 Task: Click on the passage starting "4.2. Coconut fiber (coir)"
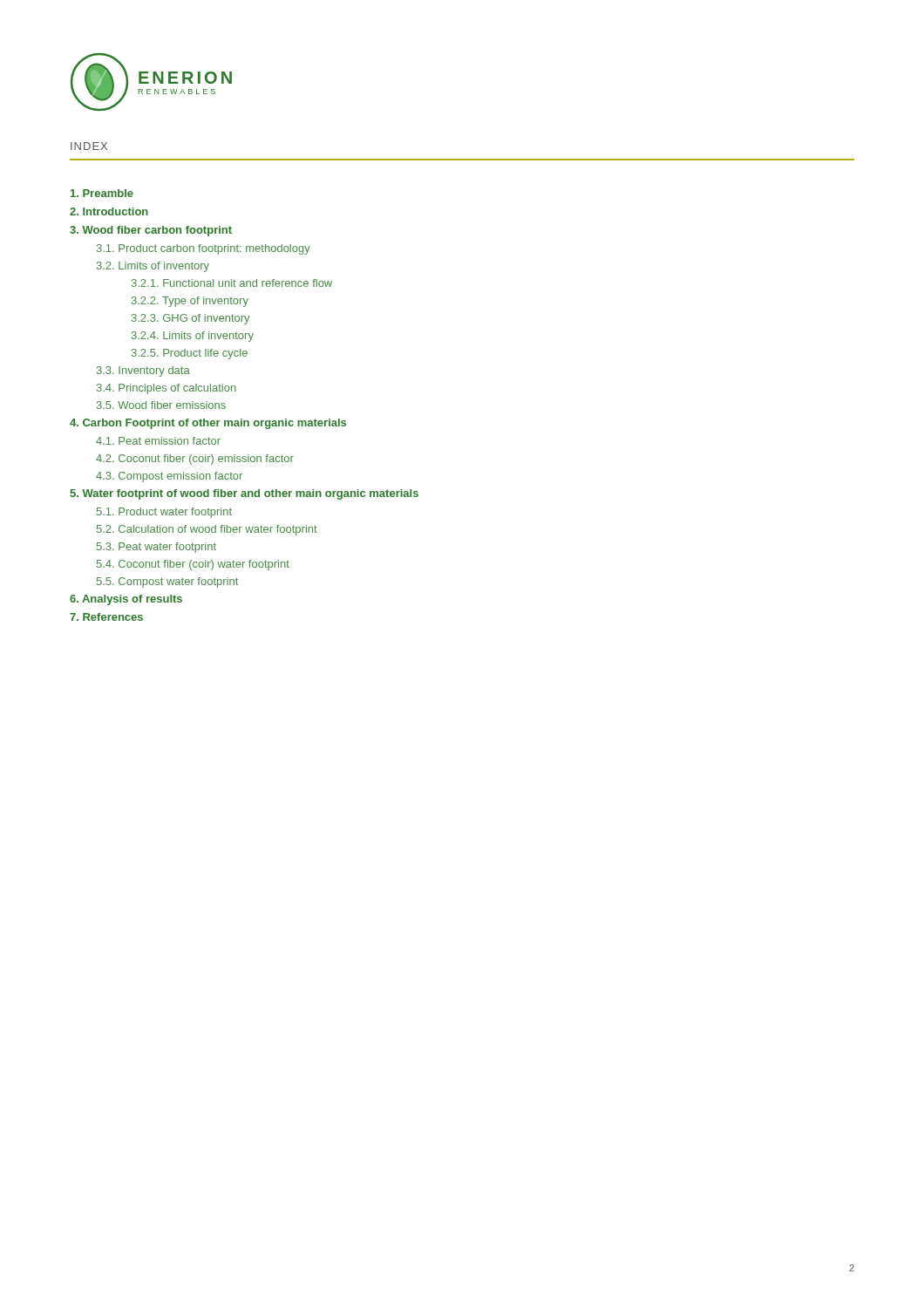[x=195, y=458]
